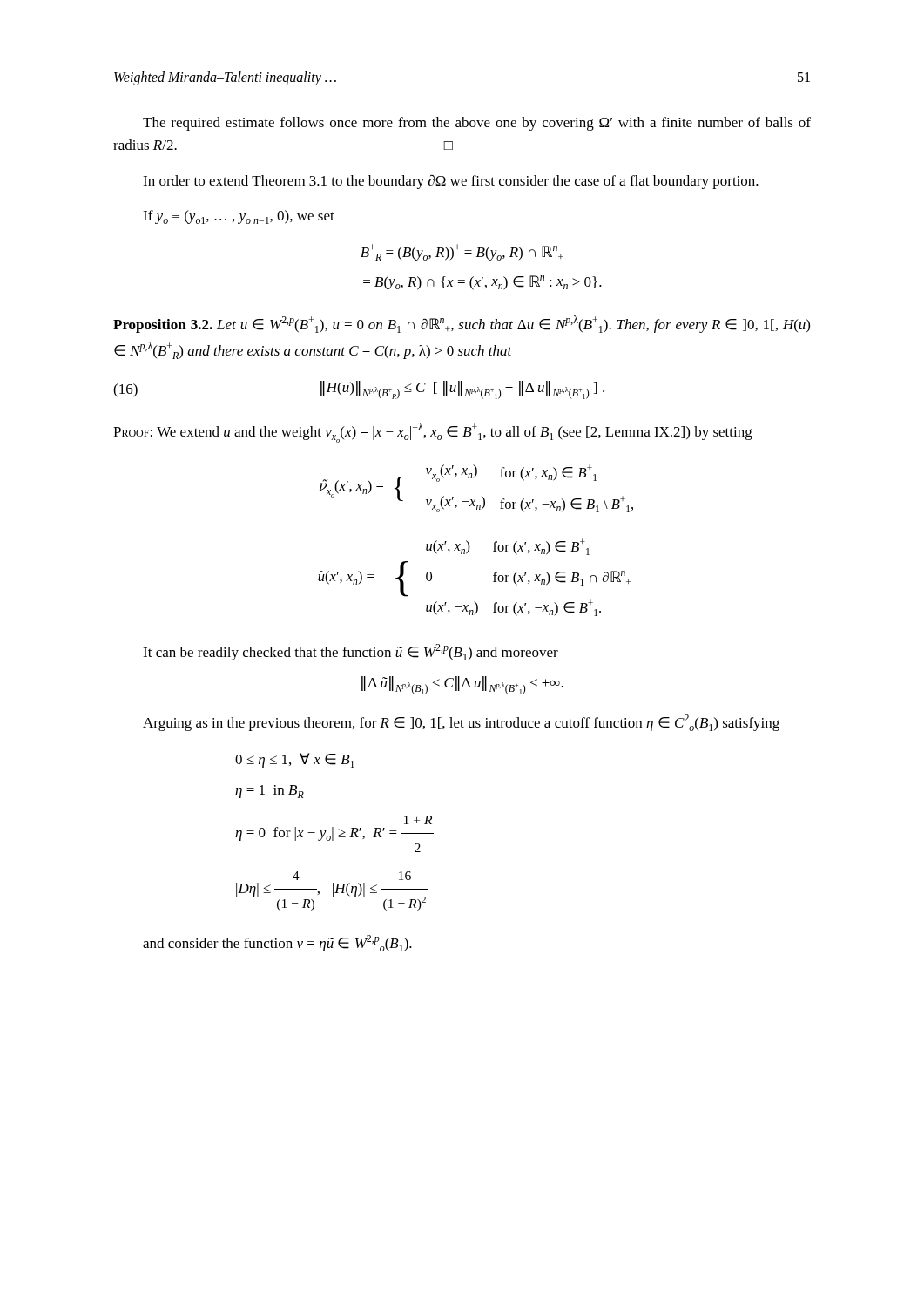Select the passage starting "The required estimate follows"
The width and height of the screenshot is (924, 1307).
click(x=462, y=134)
